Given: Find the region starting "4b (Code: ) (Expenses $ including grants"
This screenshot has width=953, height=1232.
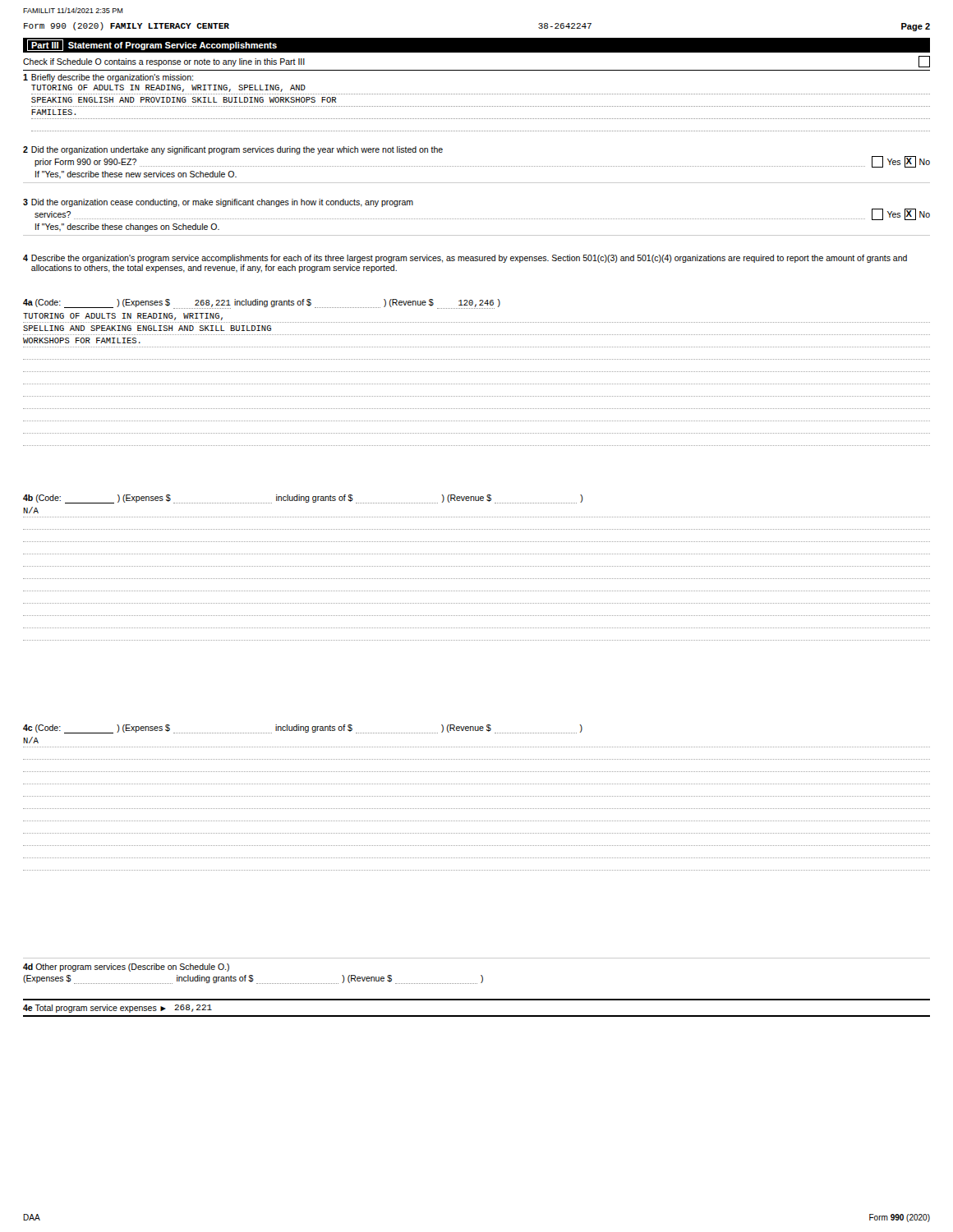Looking at the screenshot, I should tap(476, 567).
